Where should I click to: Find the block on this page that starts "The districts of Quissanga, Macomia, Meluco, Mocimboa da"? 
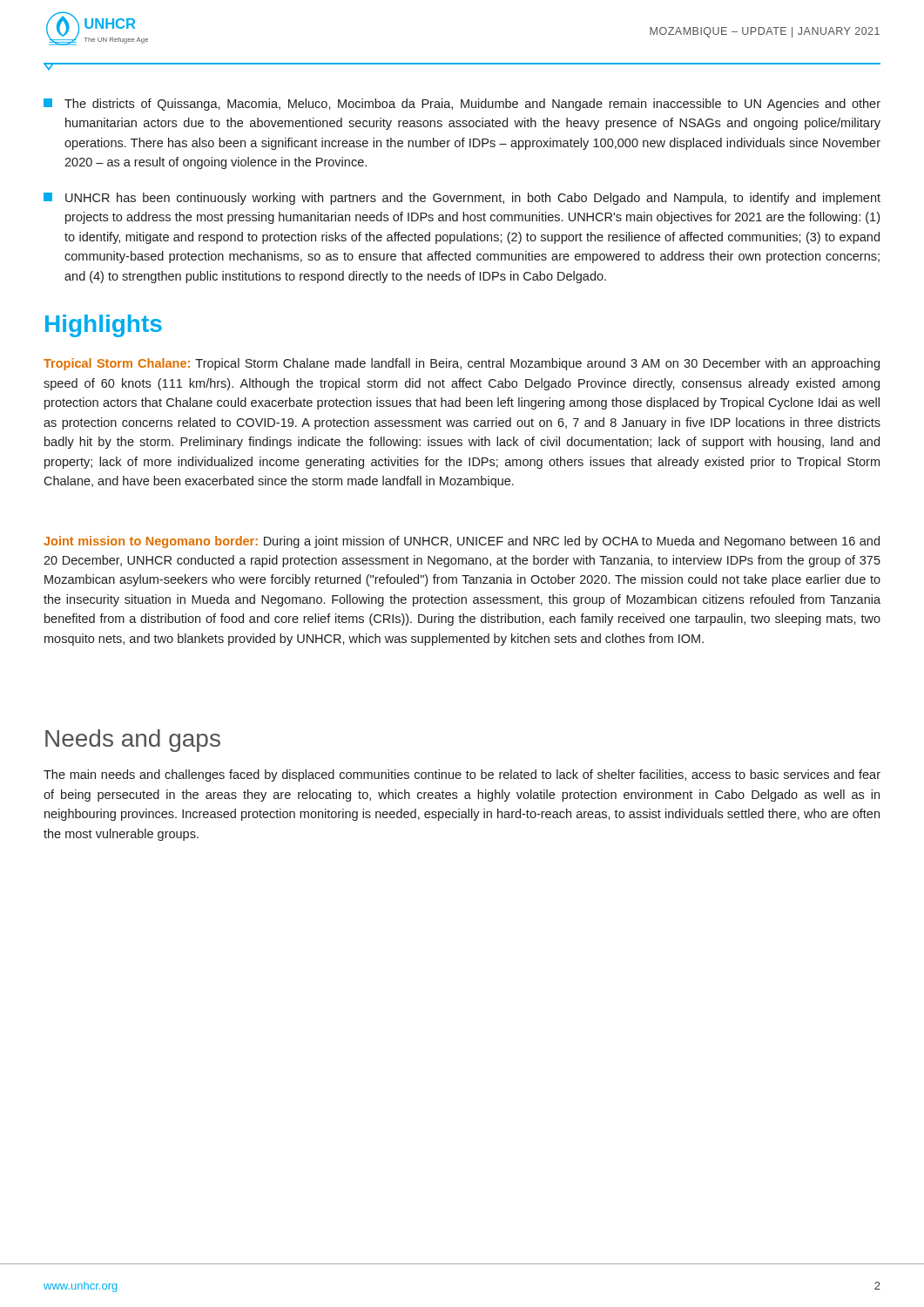(462, 133)
